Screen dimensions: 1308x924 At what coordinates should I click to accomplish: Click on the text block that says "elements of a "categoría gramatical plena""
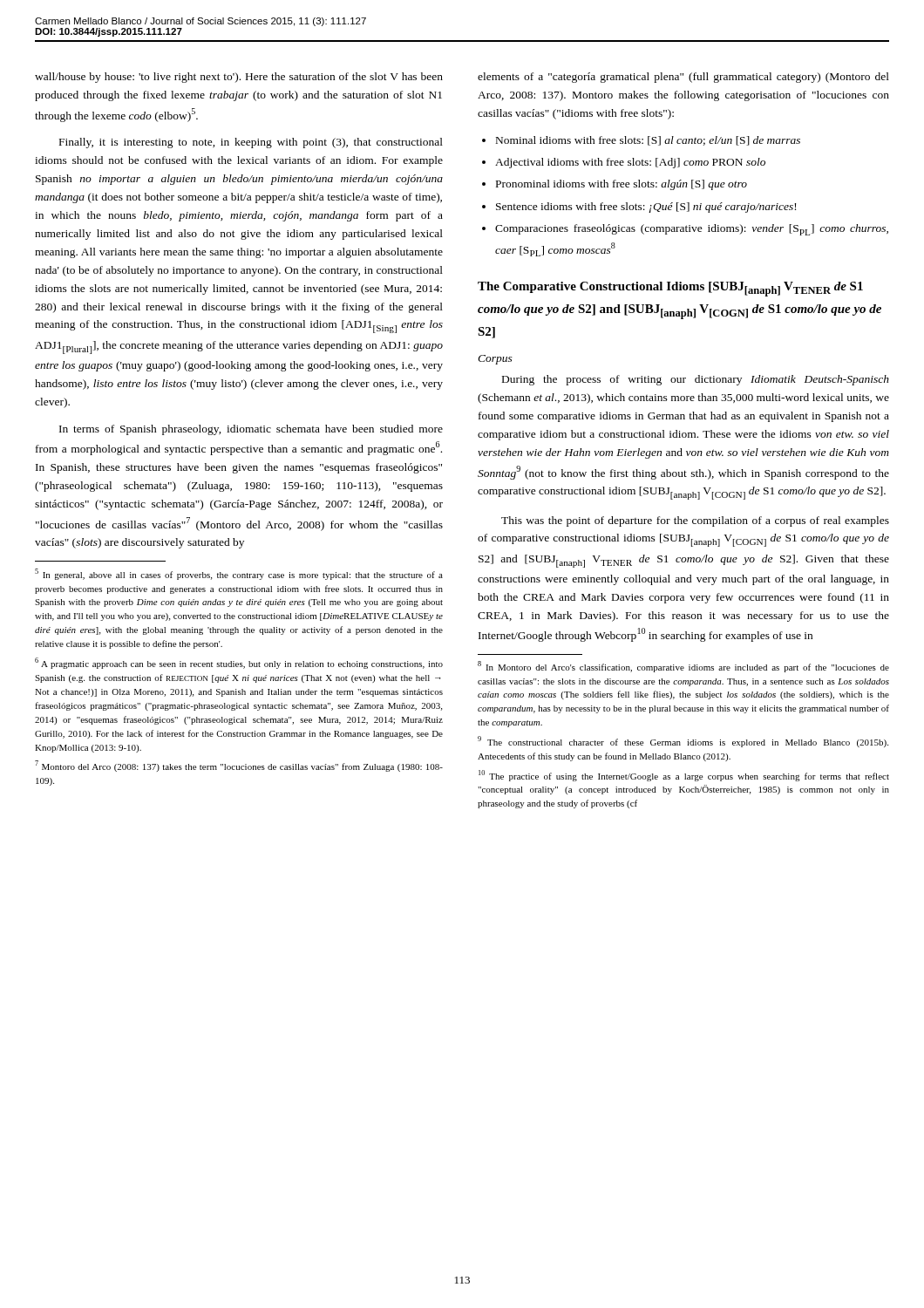(683, 95)
